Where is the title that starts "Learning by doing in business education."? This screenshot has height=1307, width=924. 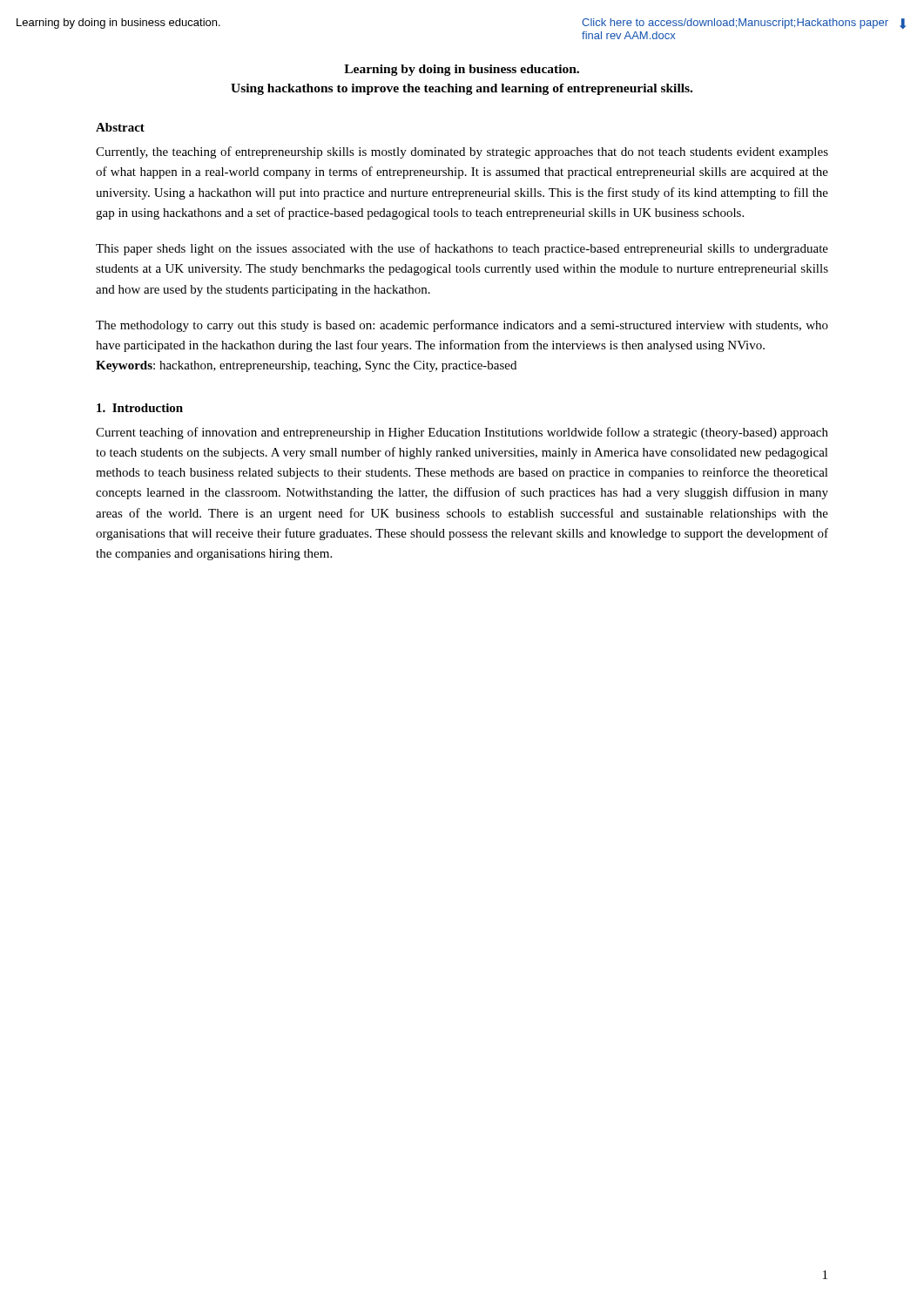click(x=462, y=78)
